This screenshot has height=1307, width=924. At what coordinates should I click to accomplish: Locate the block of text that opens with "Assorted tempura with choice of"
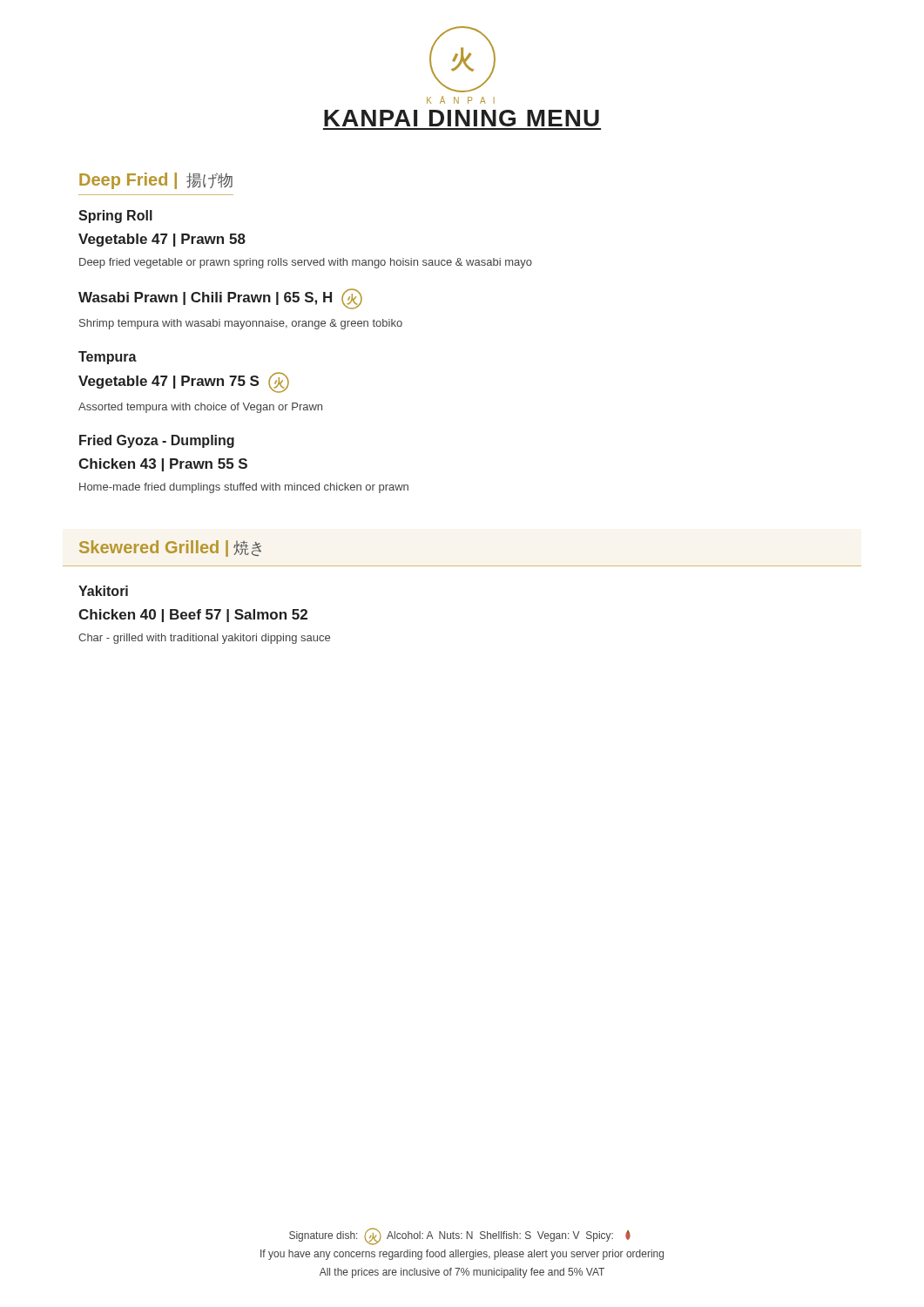coord(201,406)
